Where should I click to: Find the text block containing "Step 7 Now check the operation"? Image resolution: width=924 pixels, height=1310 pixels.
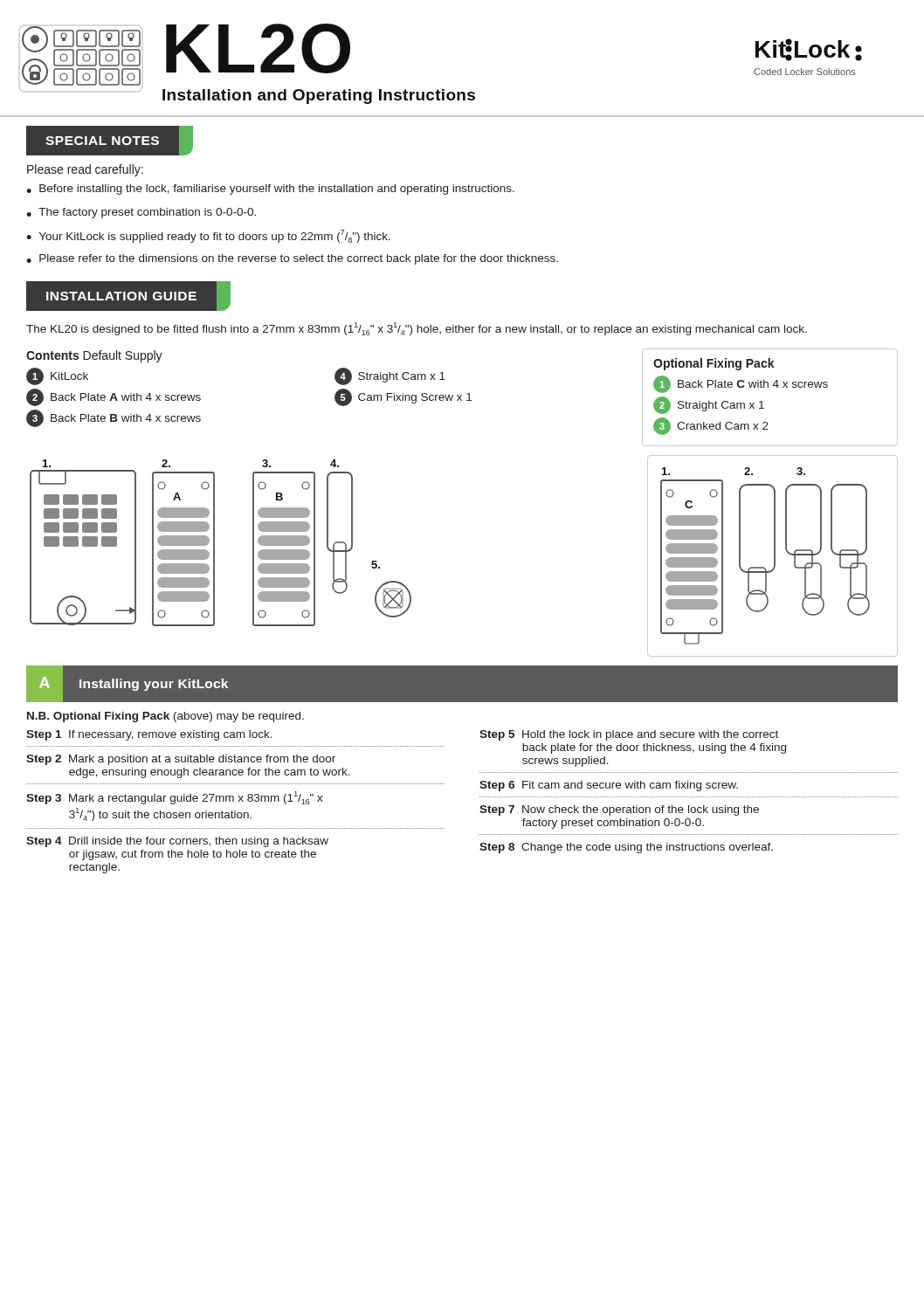(619, 815)
